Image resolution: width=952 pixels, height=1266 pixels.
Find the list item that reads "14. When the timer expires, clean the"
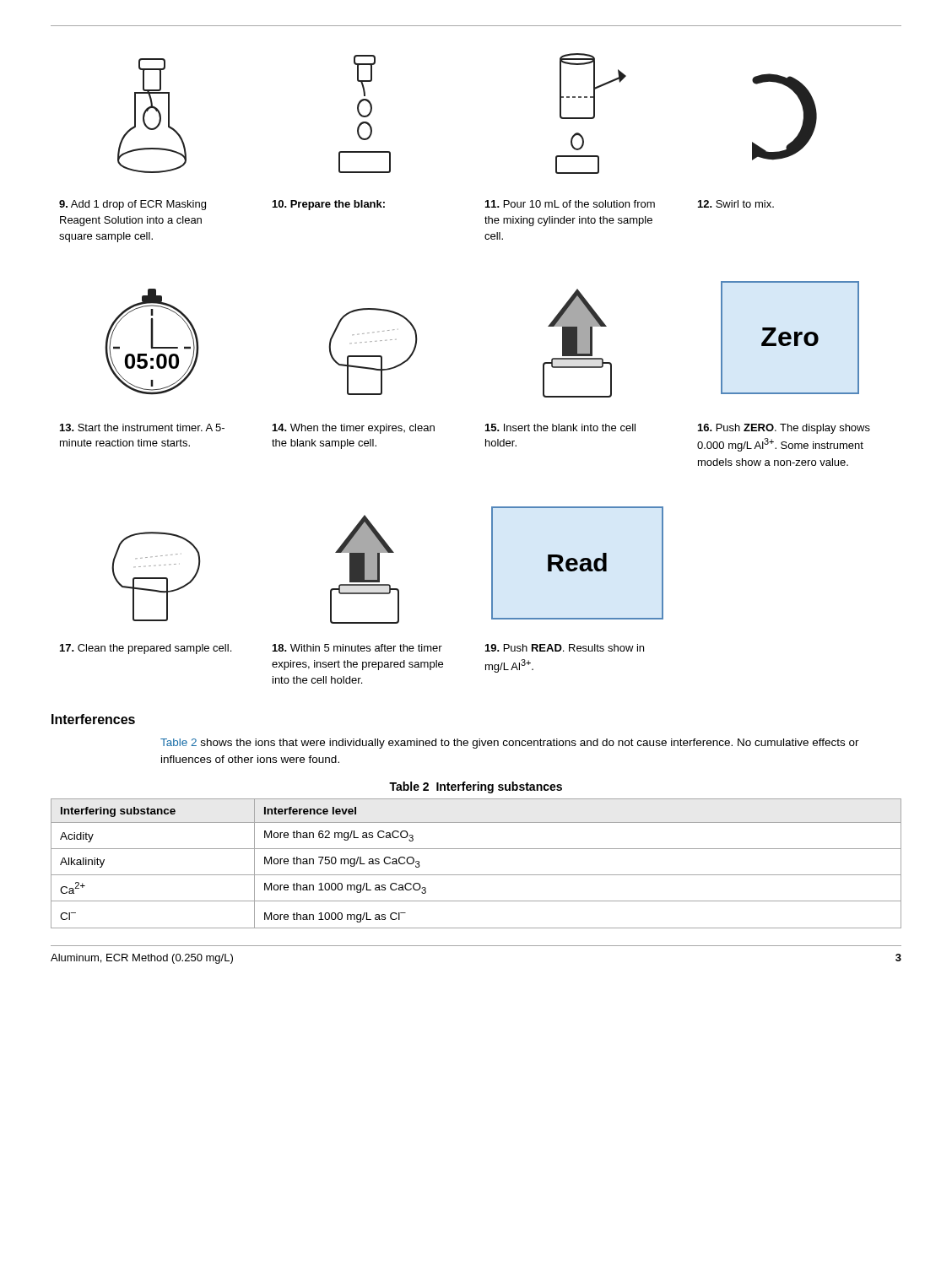[353, 435]
